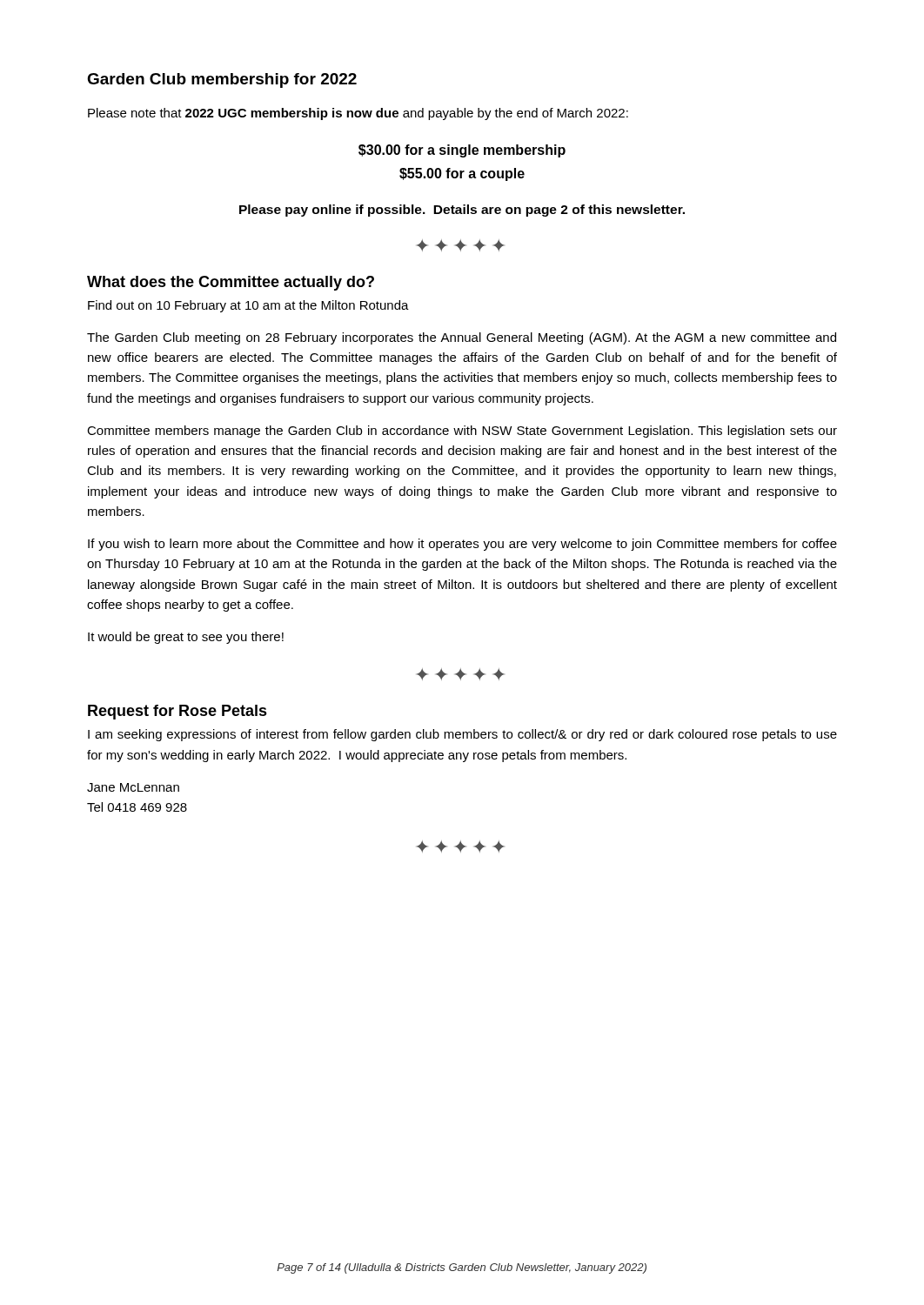This screenshot has width=924, height=1305.
Task: Click on the text with the text "Jane McLennan Tel 0418 469 928"
Action: [137, 797]
